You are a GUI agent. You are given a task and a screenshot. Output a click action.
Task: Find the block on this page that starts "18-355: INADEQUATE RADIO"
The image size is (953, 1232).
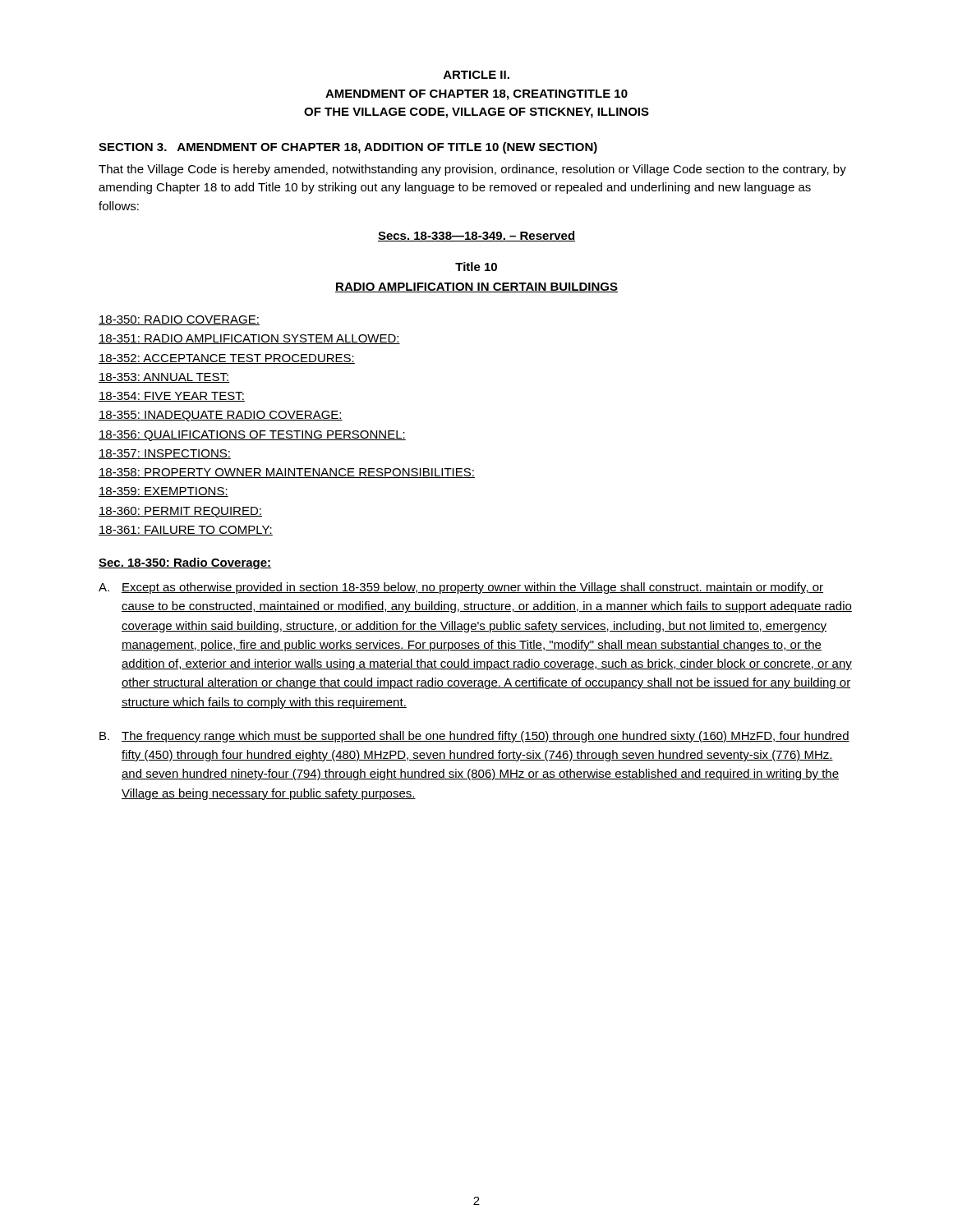click(x=220, y=415)
